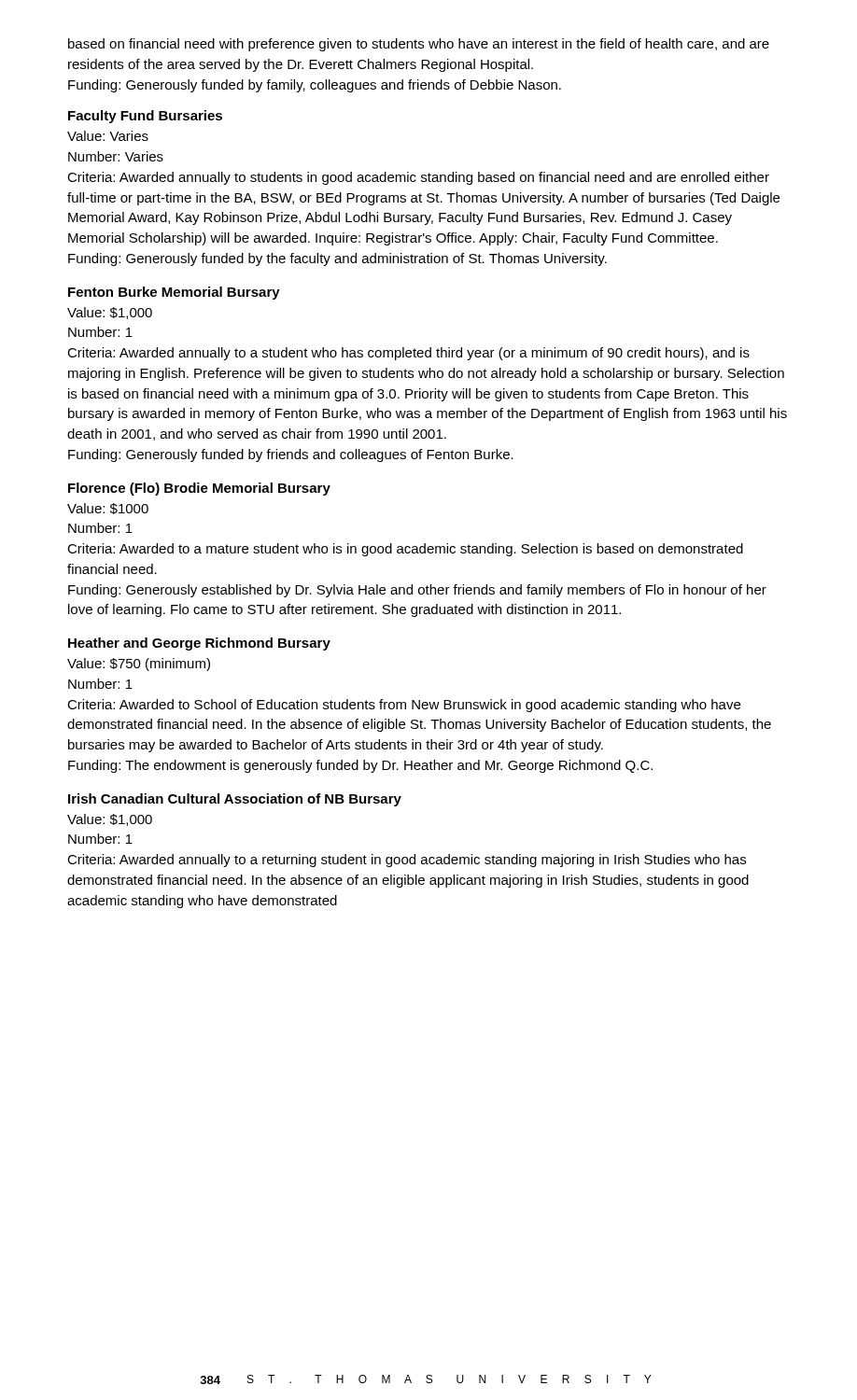Screen dimensions: 1400x857
Task: Where is the passage that starts "Value: $750 (minimum) Number: 1 Criteria: Awarded"?
Action: pyautogui.click(x=428, y=714)
